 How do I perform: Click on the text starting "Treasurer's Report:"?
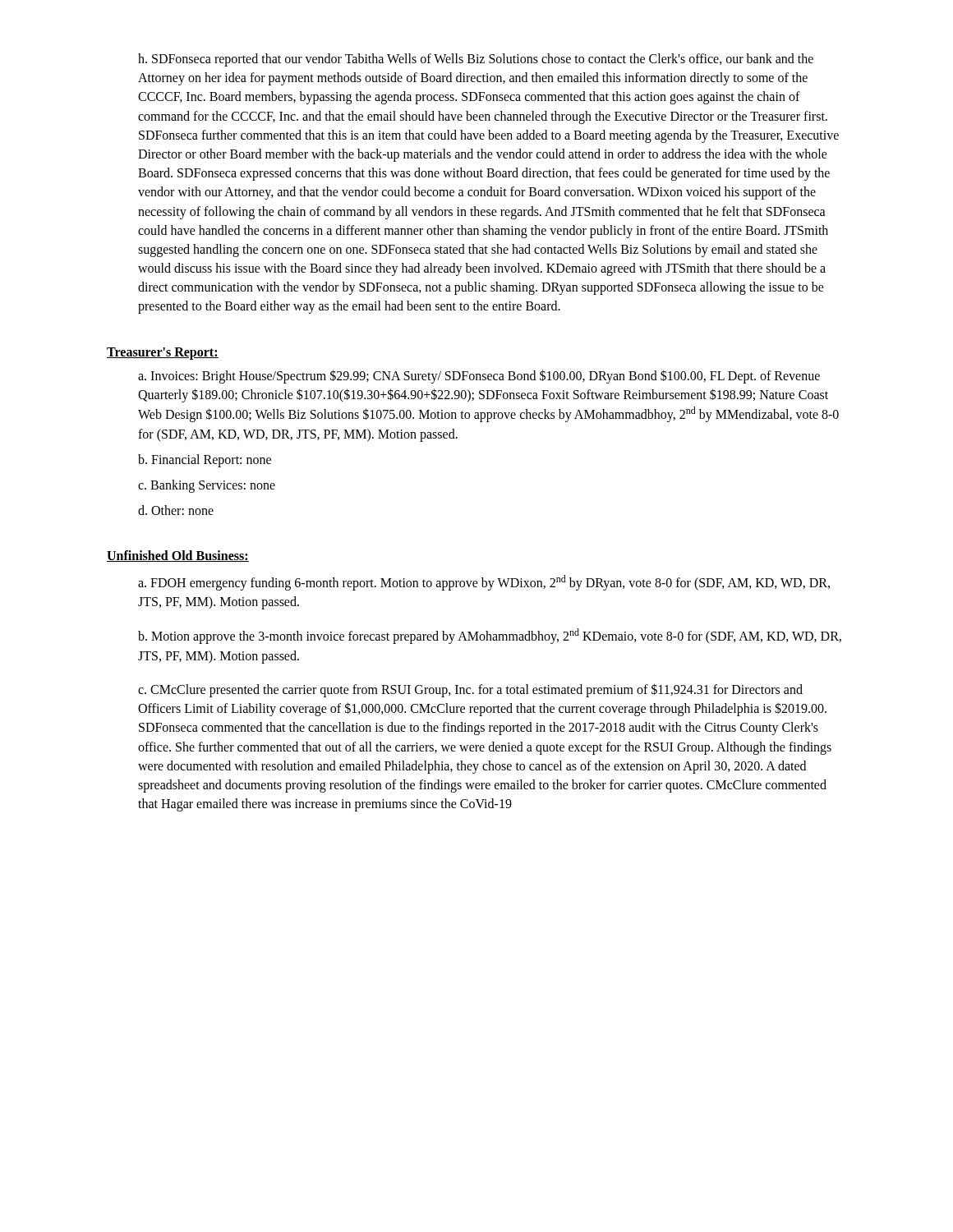pos(162,352)
